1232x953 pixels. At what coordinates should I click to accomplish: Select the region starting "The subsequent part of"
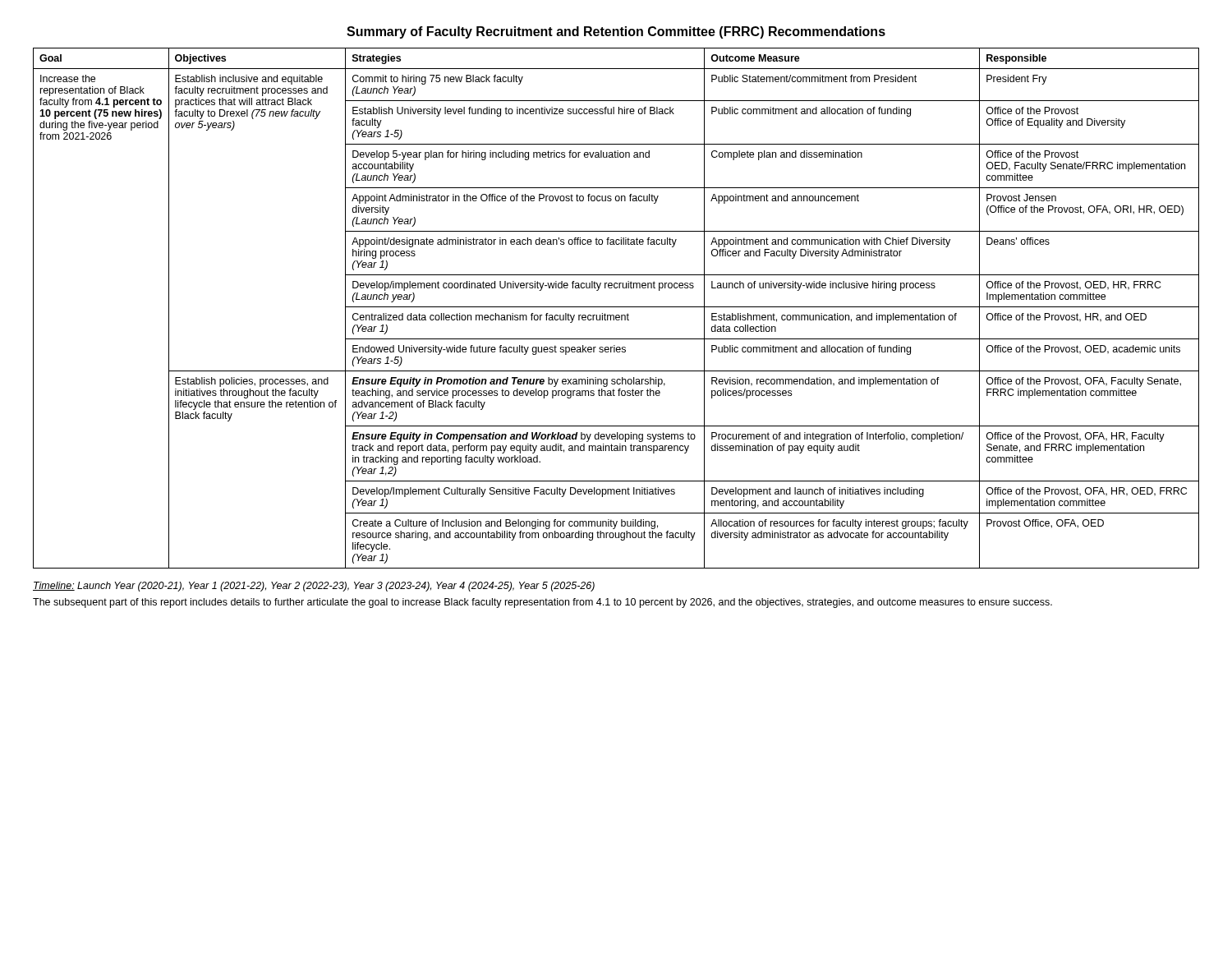point(543,602)
